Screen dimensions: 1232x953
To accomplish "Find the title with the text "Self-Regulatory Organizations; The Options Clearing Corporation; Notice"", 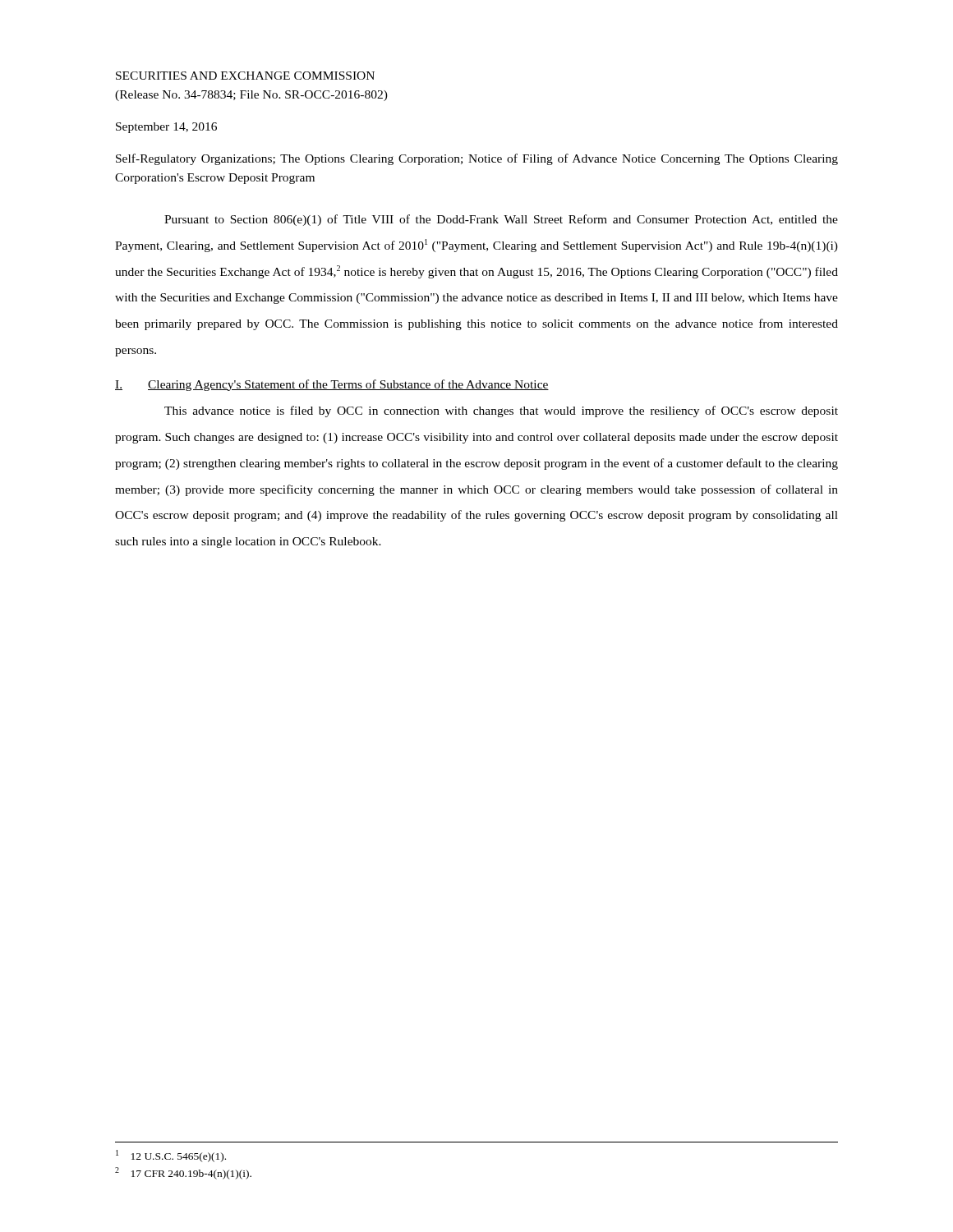I will 476,167.
